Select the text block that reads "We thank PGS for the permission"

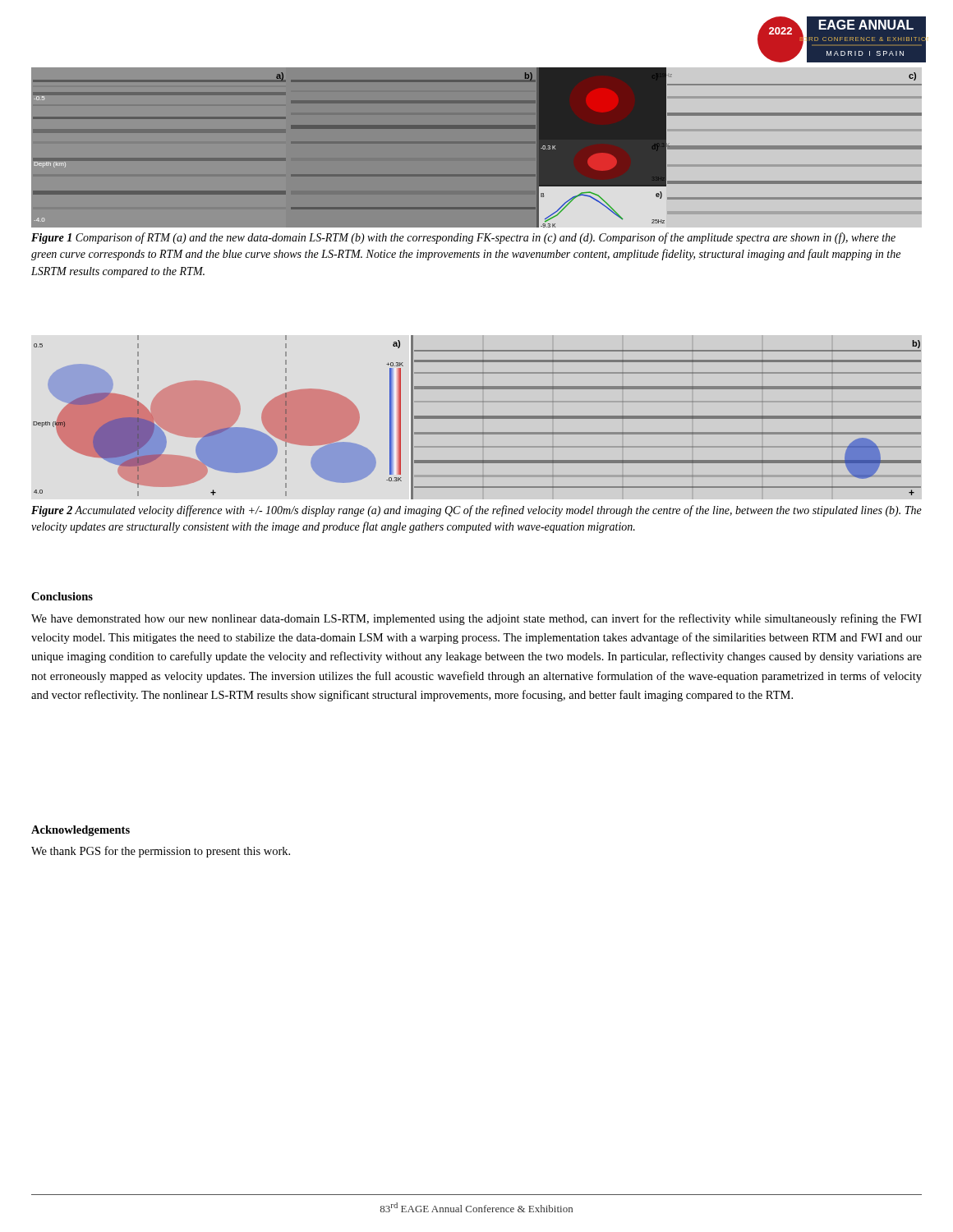click(x=161, y=851)
